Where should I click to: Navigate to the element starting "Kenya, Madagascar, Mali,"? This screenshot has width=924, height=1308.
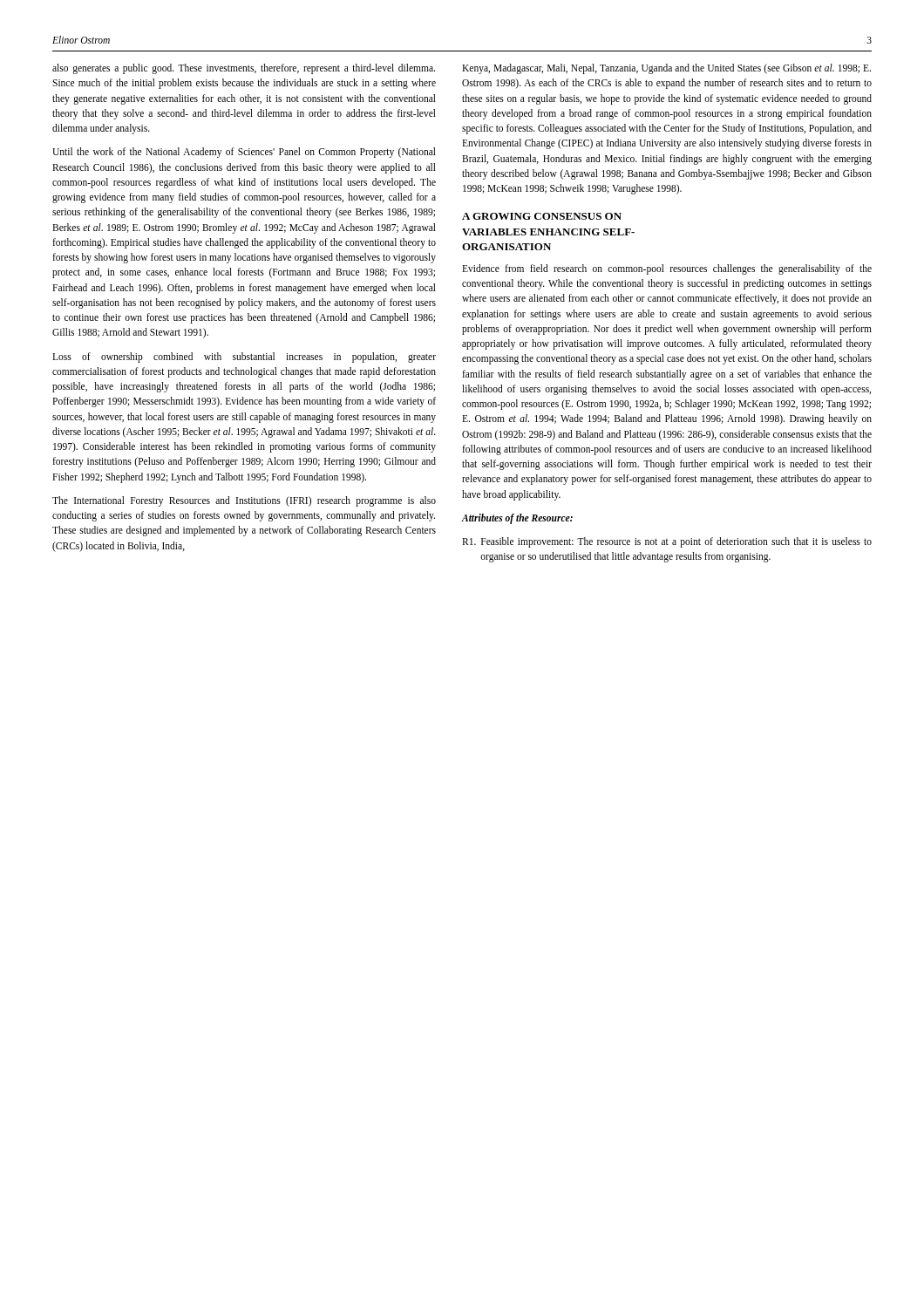[x=667, y=129]
